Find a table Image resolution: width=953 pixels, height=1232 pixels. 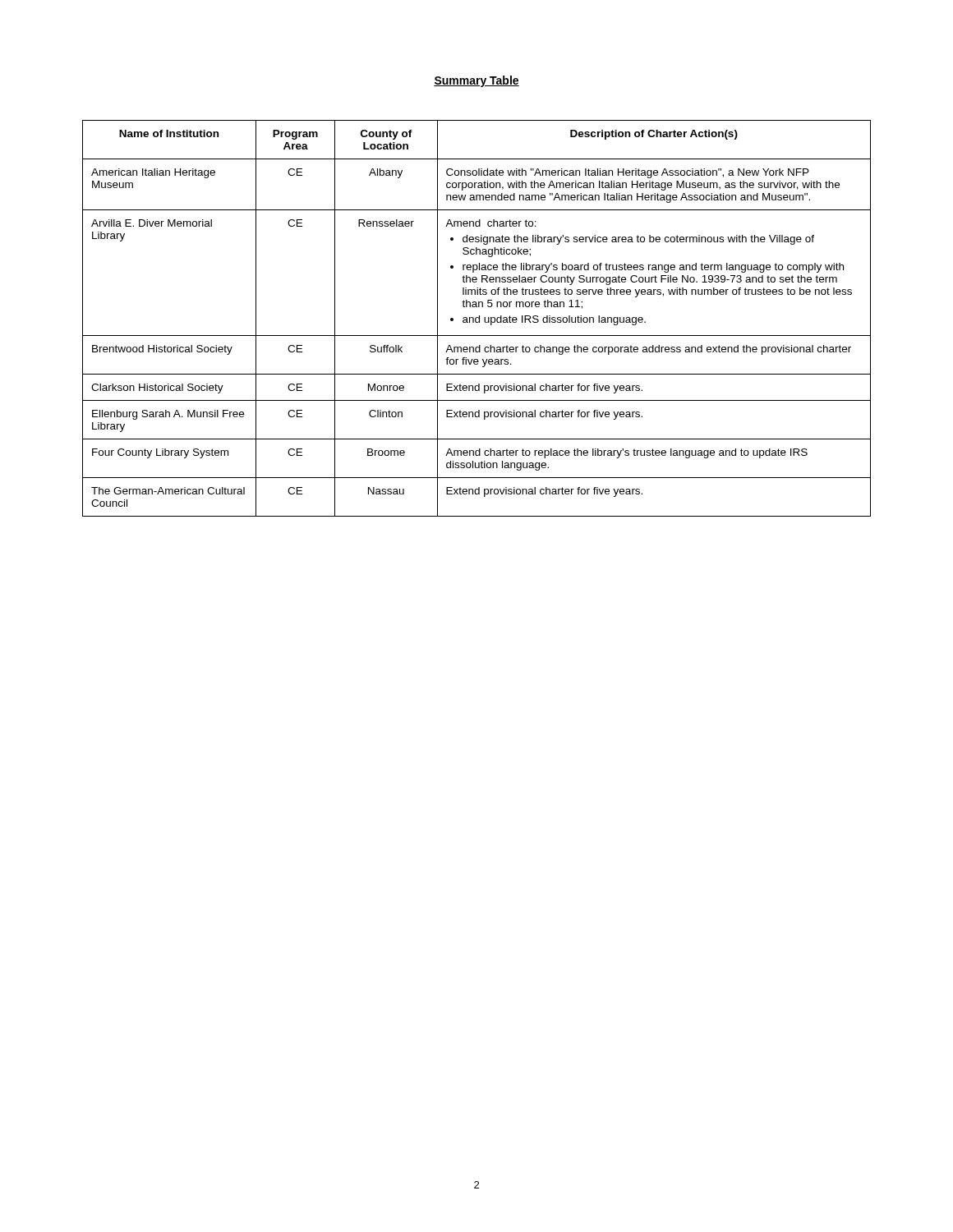[x=476, y=318]
